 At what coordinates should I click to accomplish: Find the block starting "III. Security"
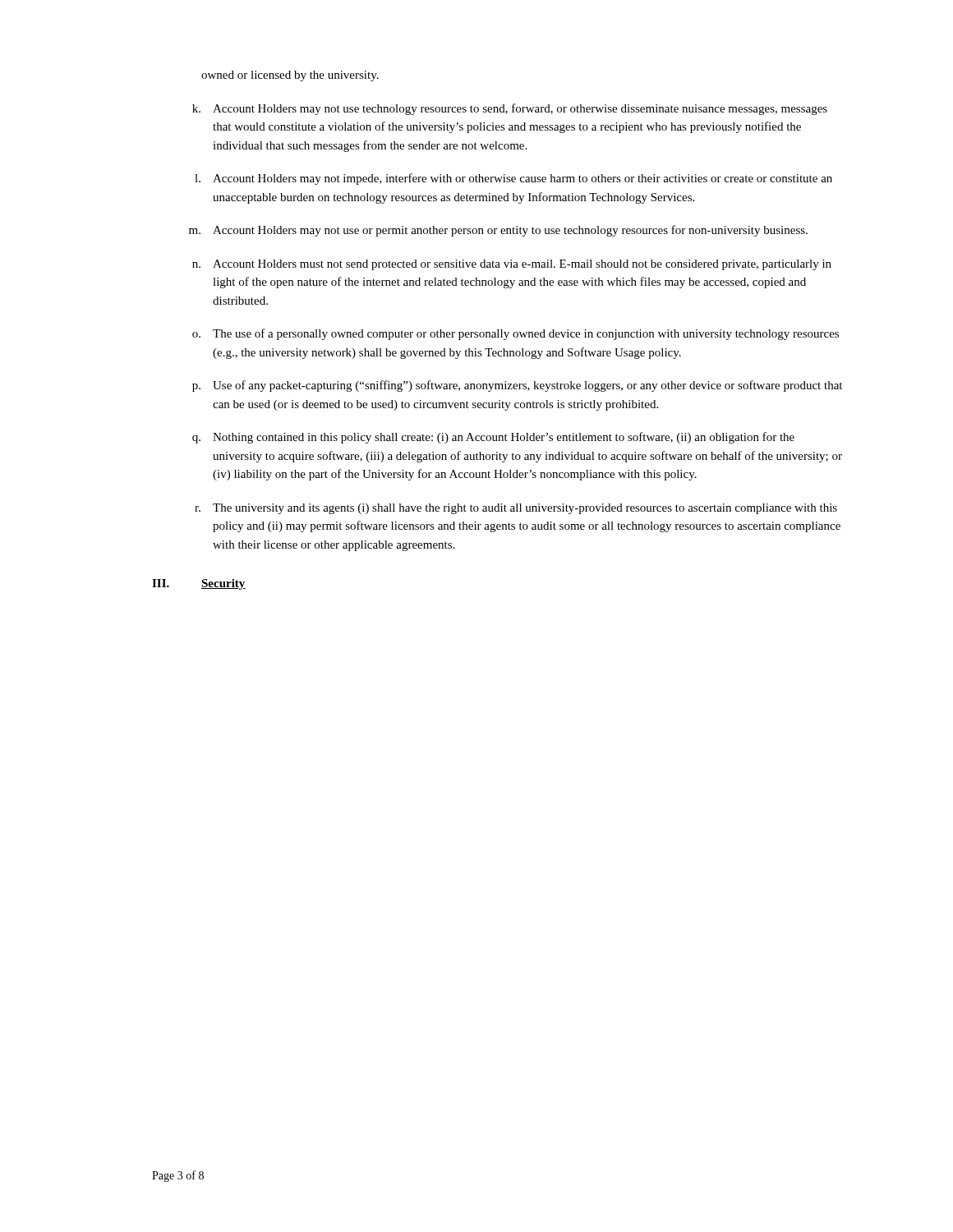tap(199, 584)
